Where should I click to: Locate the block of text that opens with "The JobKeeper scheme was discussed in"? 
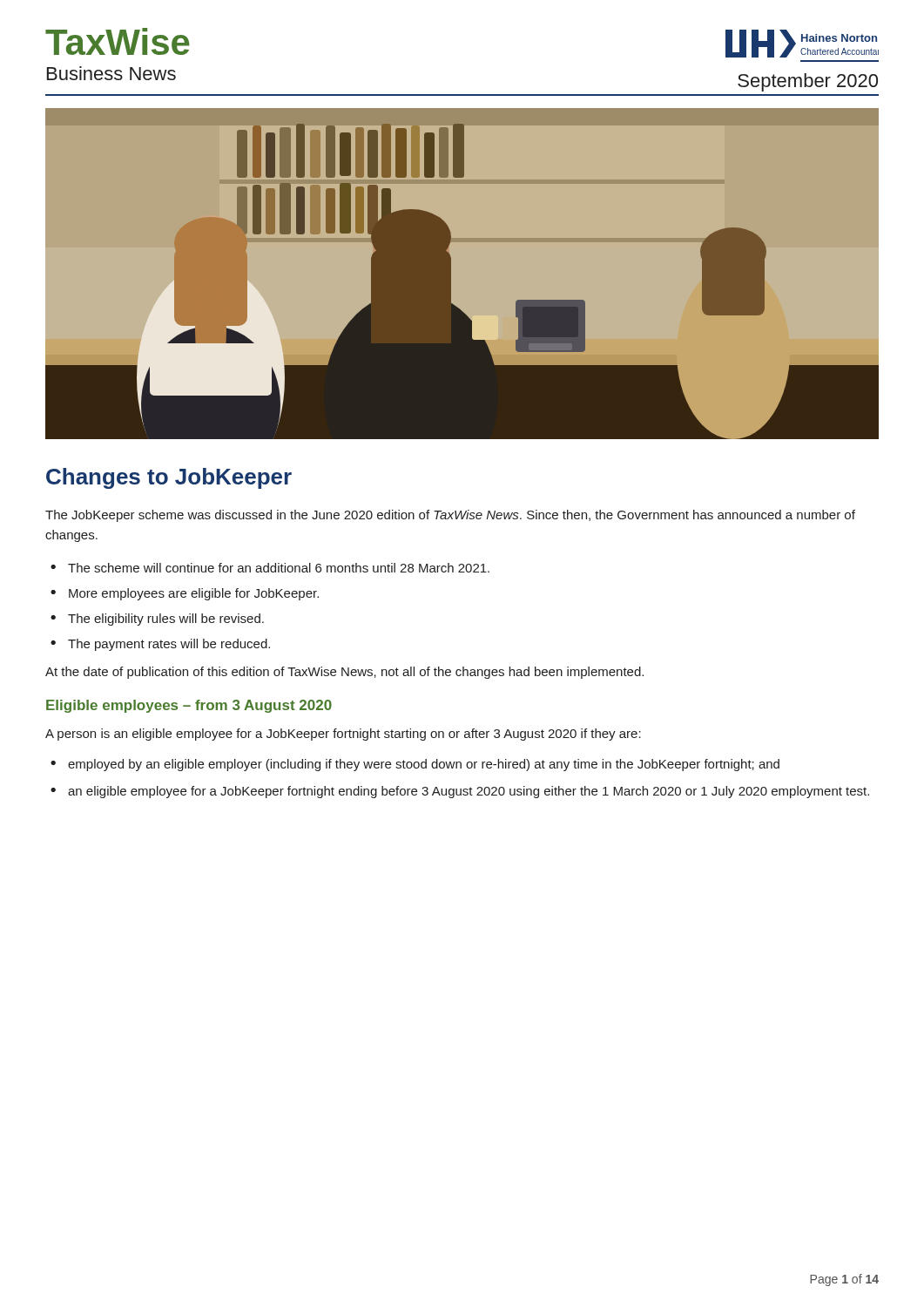coord(462,525)
